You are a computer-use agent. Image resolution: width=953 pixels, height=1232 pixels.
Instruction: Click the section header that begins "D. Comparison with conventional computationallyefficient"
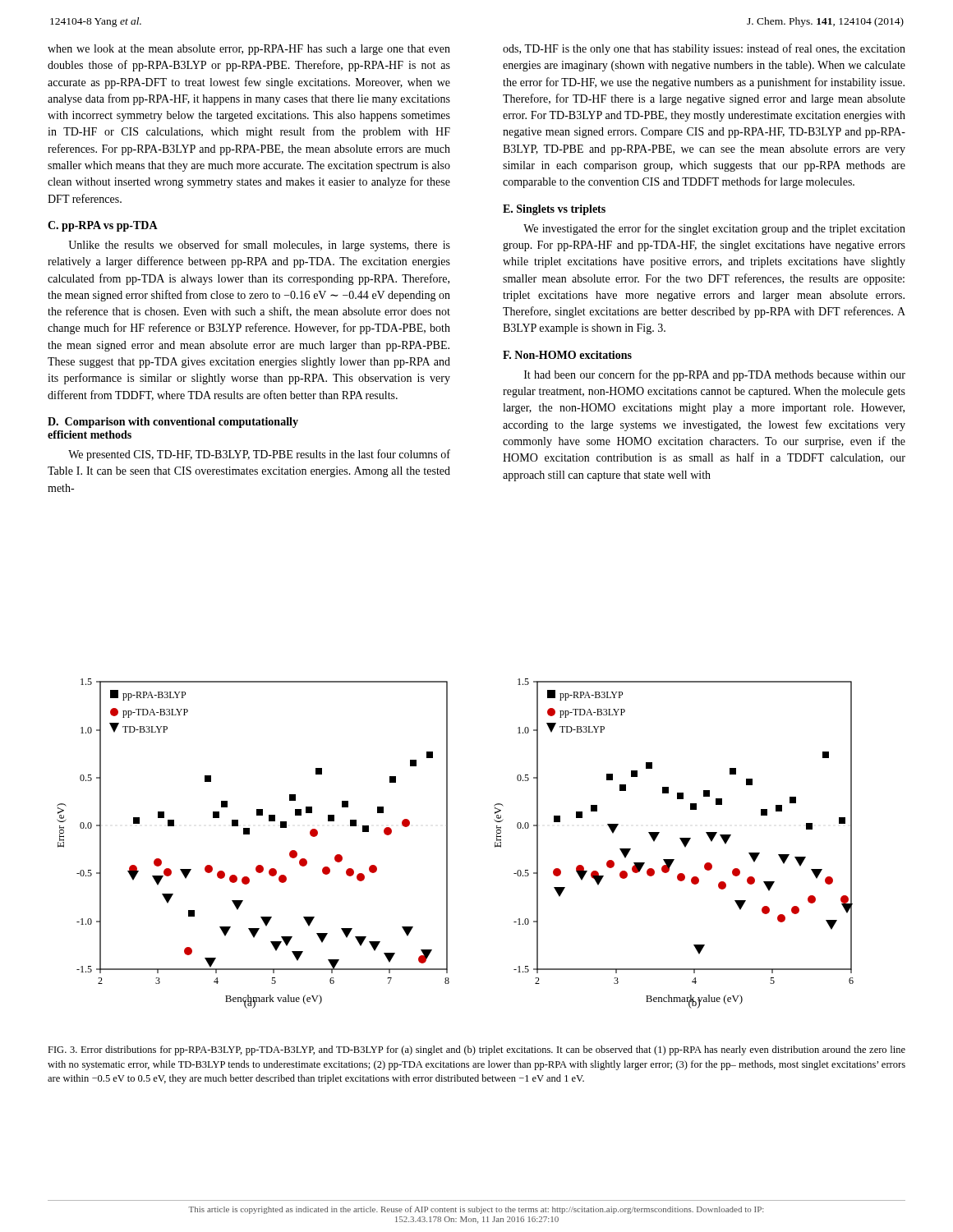pos(173,428)
